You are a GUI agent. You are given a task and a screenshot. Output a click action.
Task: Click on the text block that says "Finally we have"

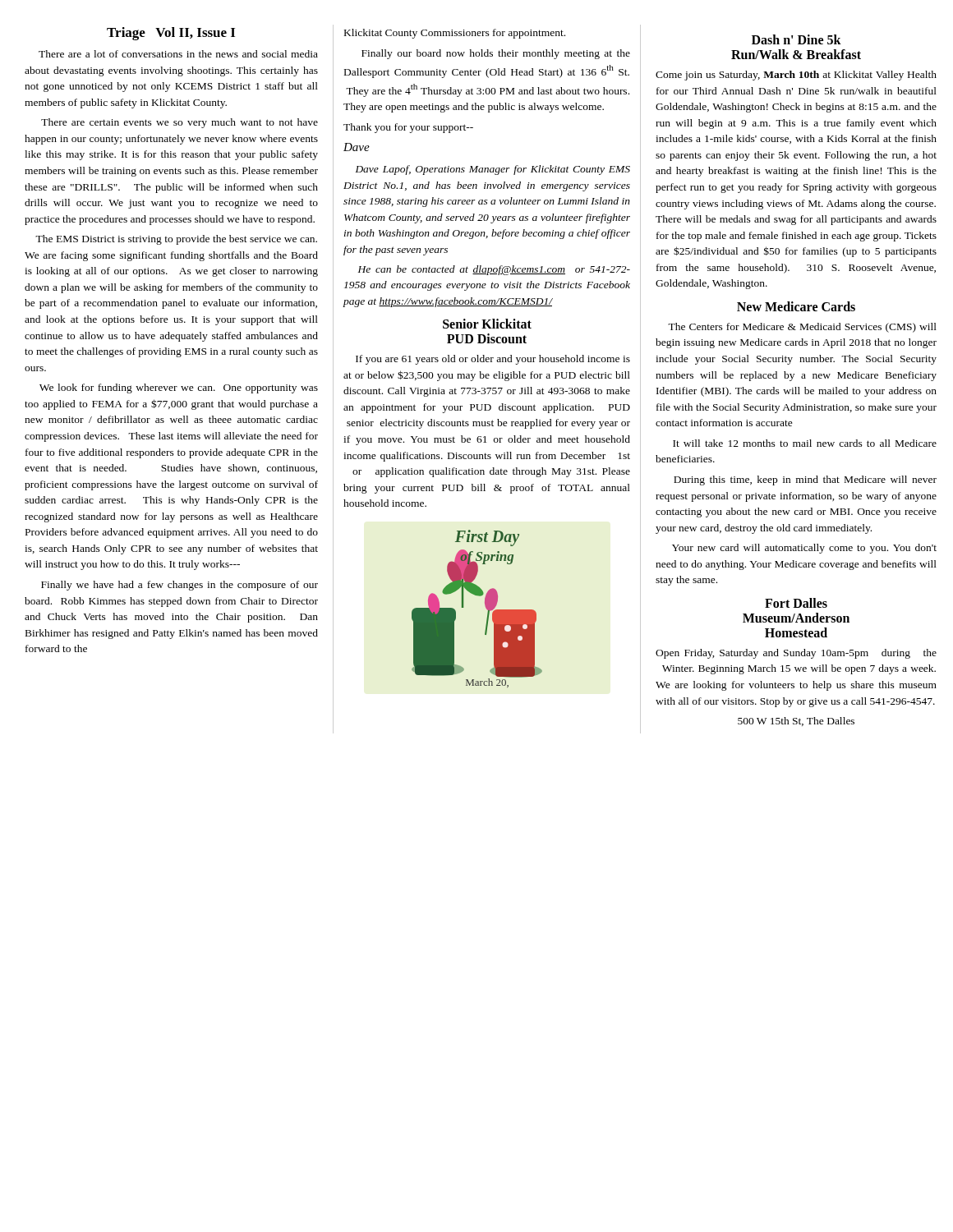pyautogui.click(x=171, y=616)
